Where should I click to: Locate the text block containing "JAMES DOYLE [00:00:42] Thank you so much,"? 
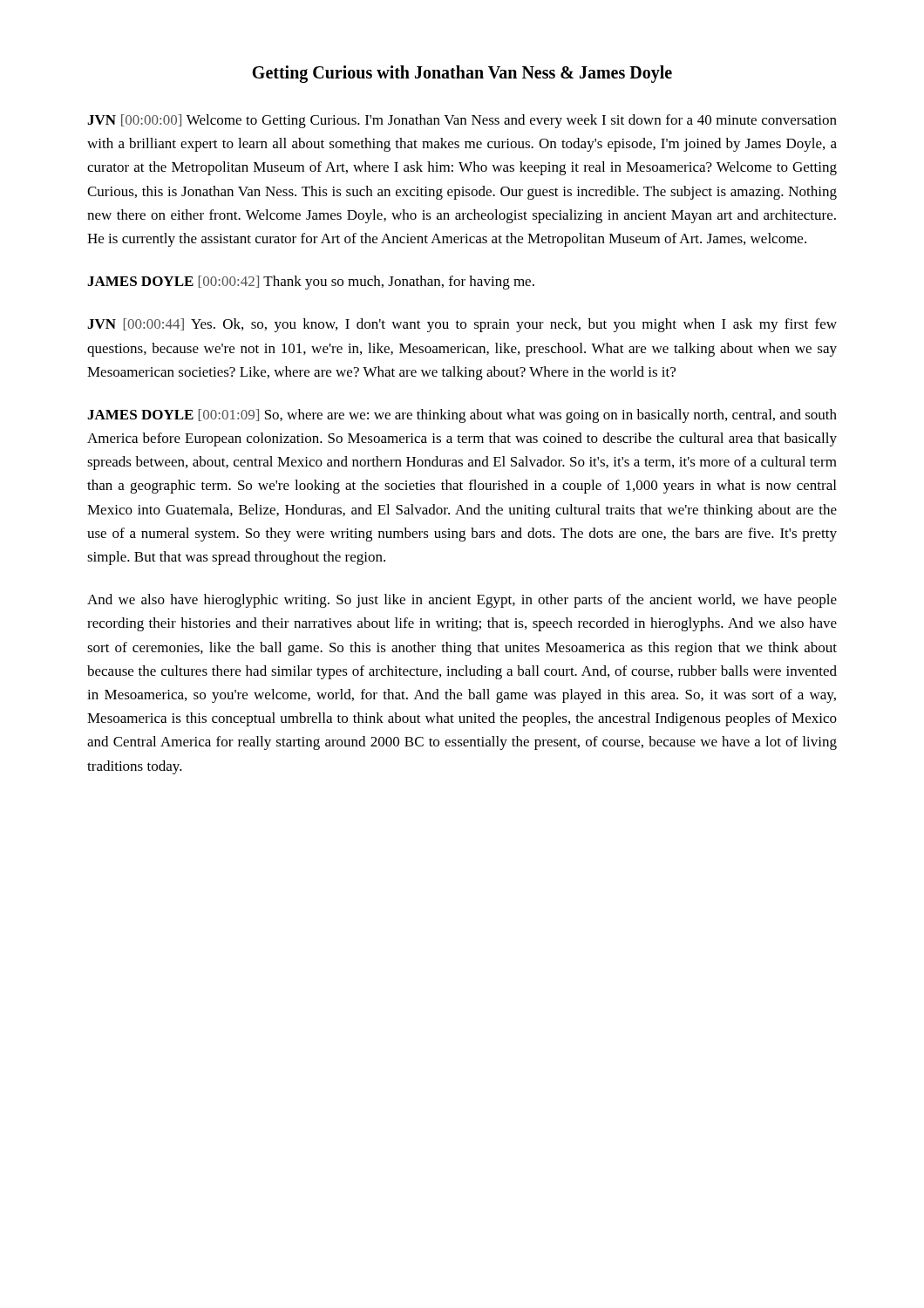point(311,281)
